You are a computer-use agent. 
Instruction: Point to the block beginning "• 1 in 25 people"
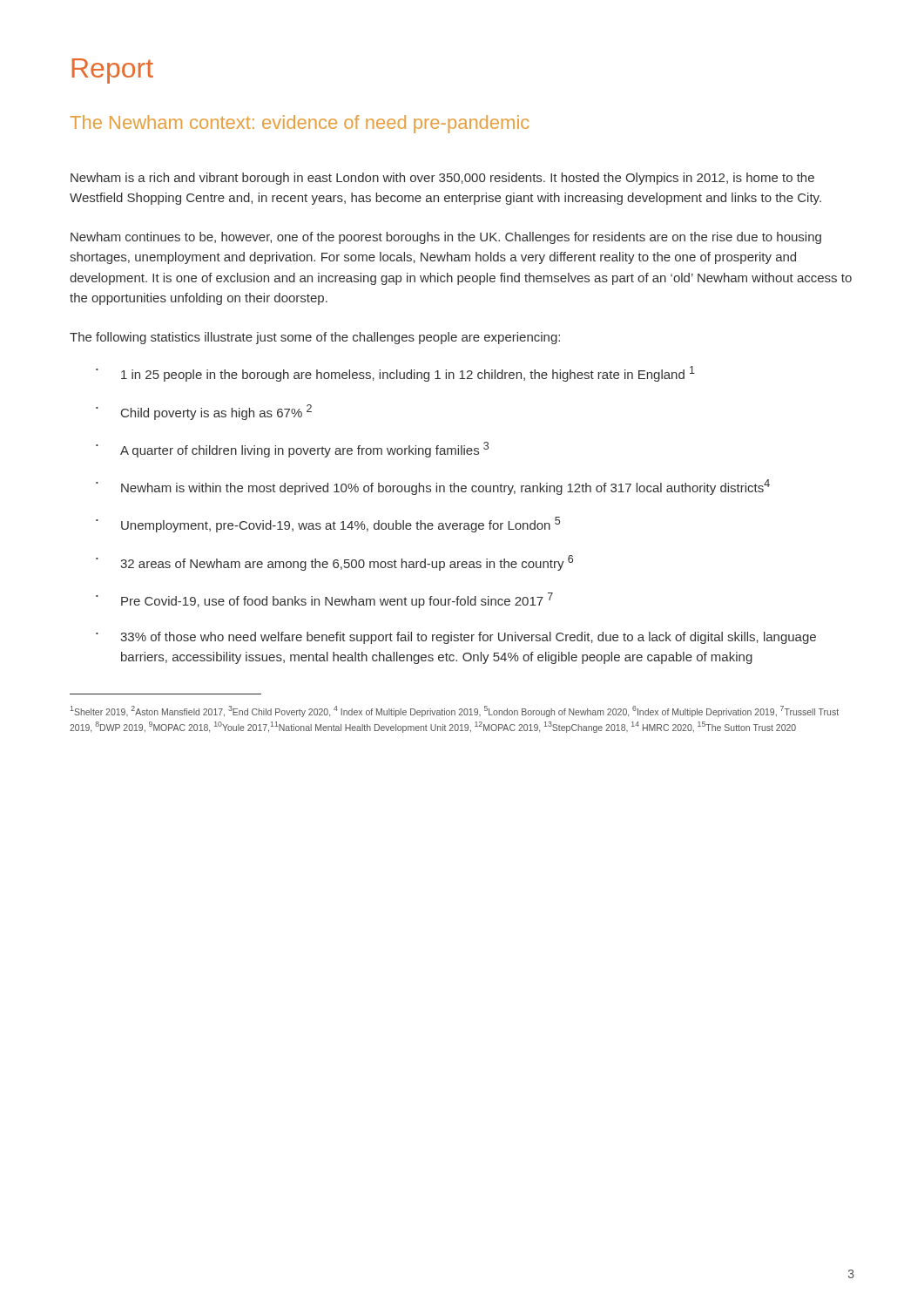[475, 374]
